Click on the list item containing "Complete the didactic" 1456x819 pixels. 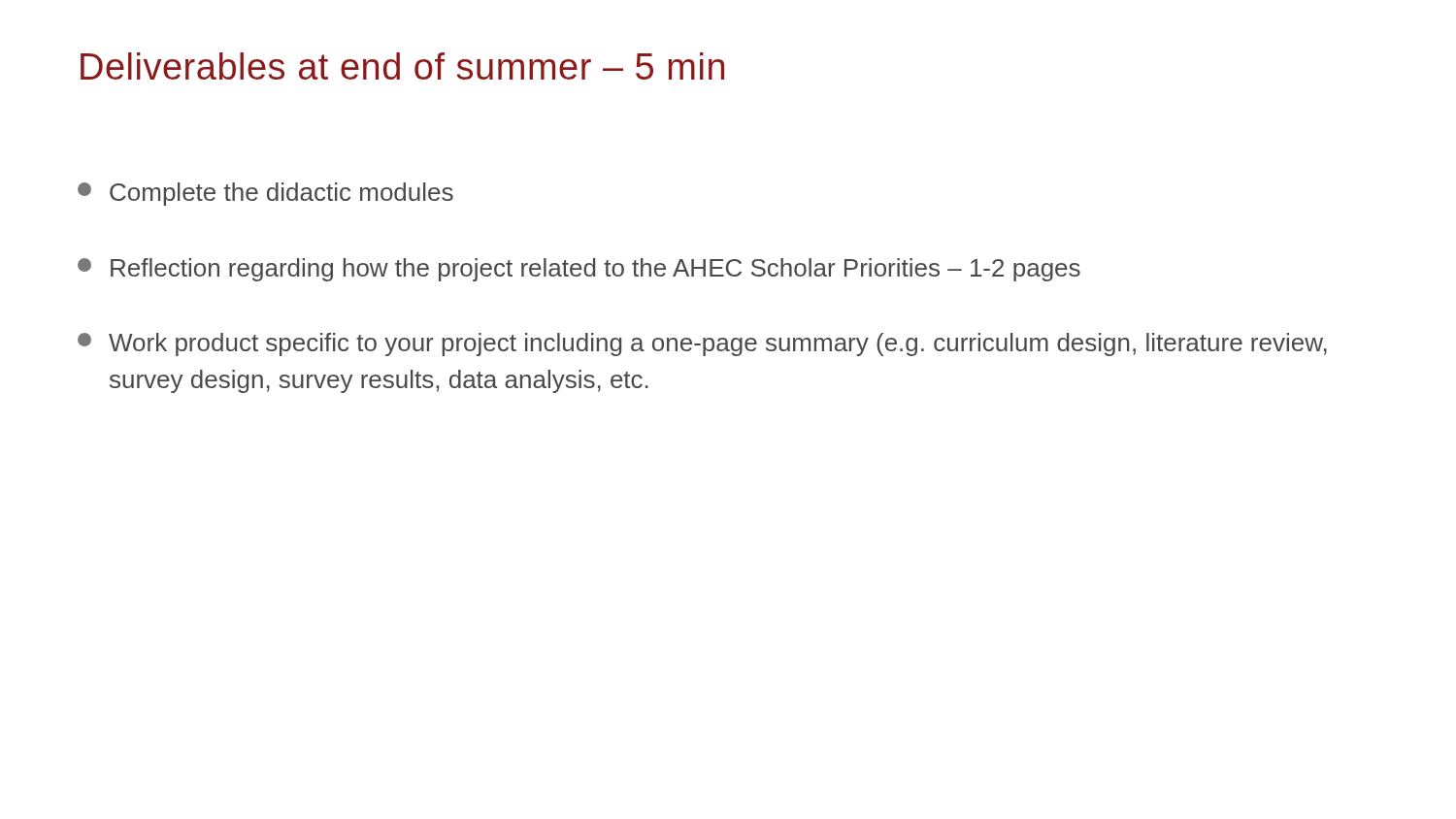pos(265,194)
